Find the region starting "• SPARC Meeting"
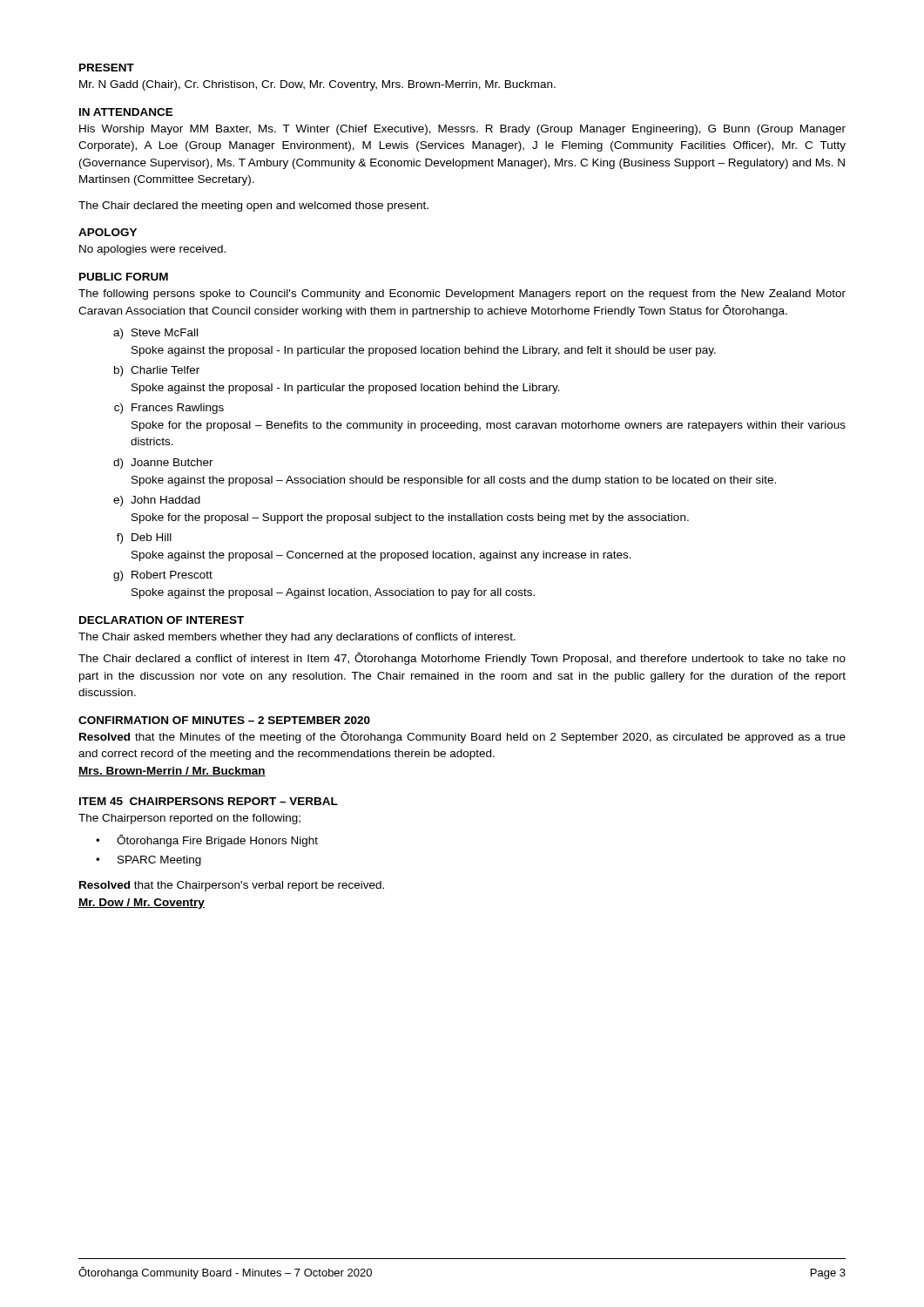924x1307 pixels. click(149, 859)
